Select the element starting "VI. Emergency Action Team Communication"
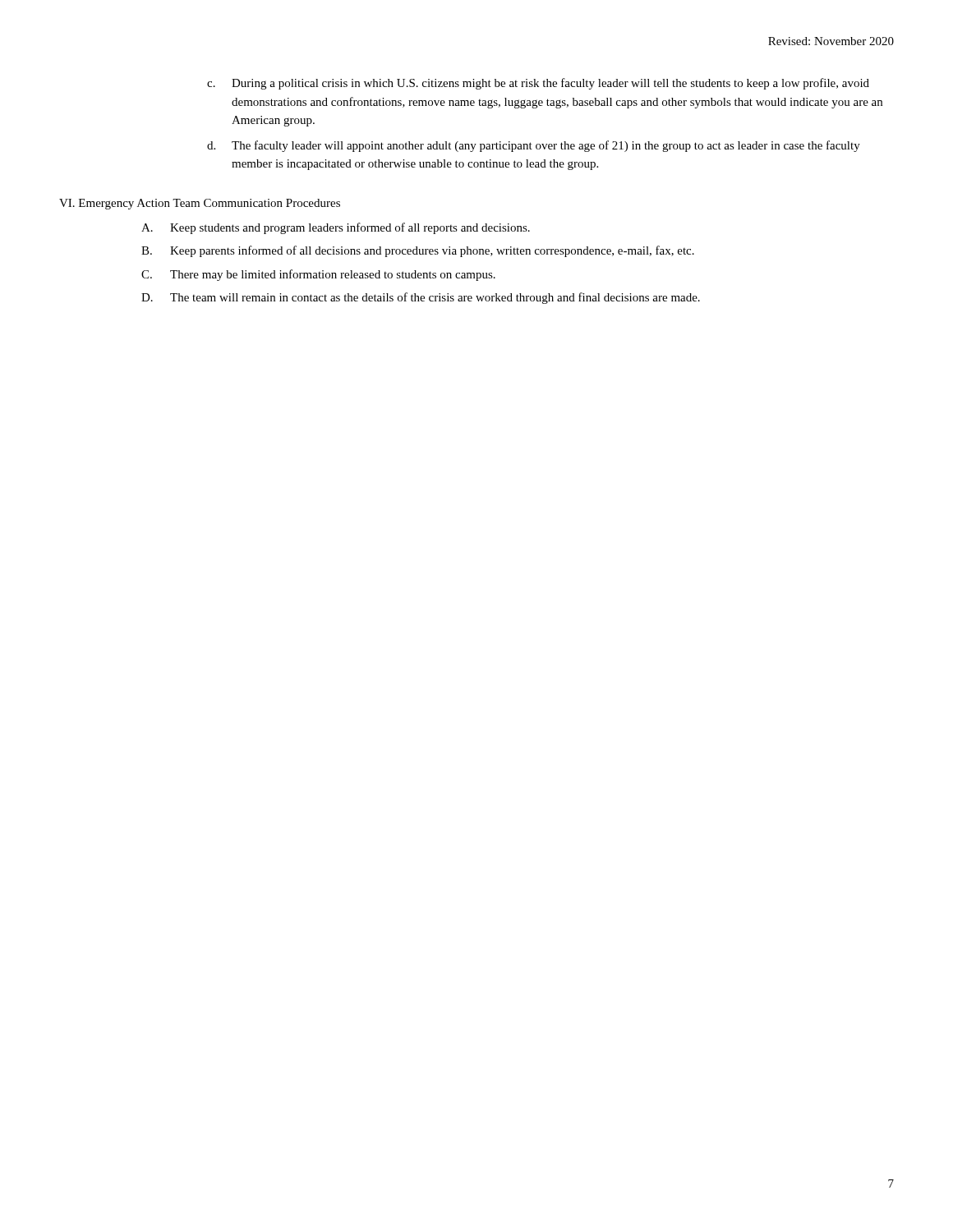 click(x=200, y=202)
